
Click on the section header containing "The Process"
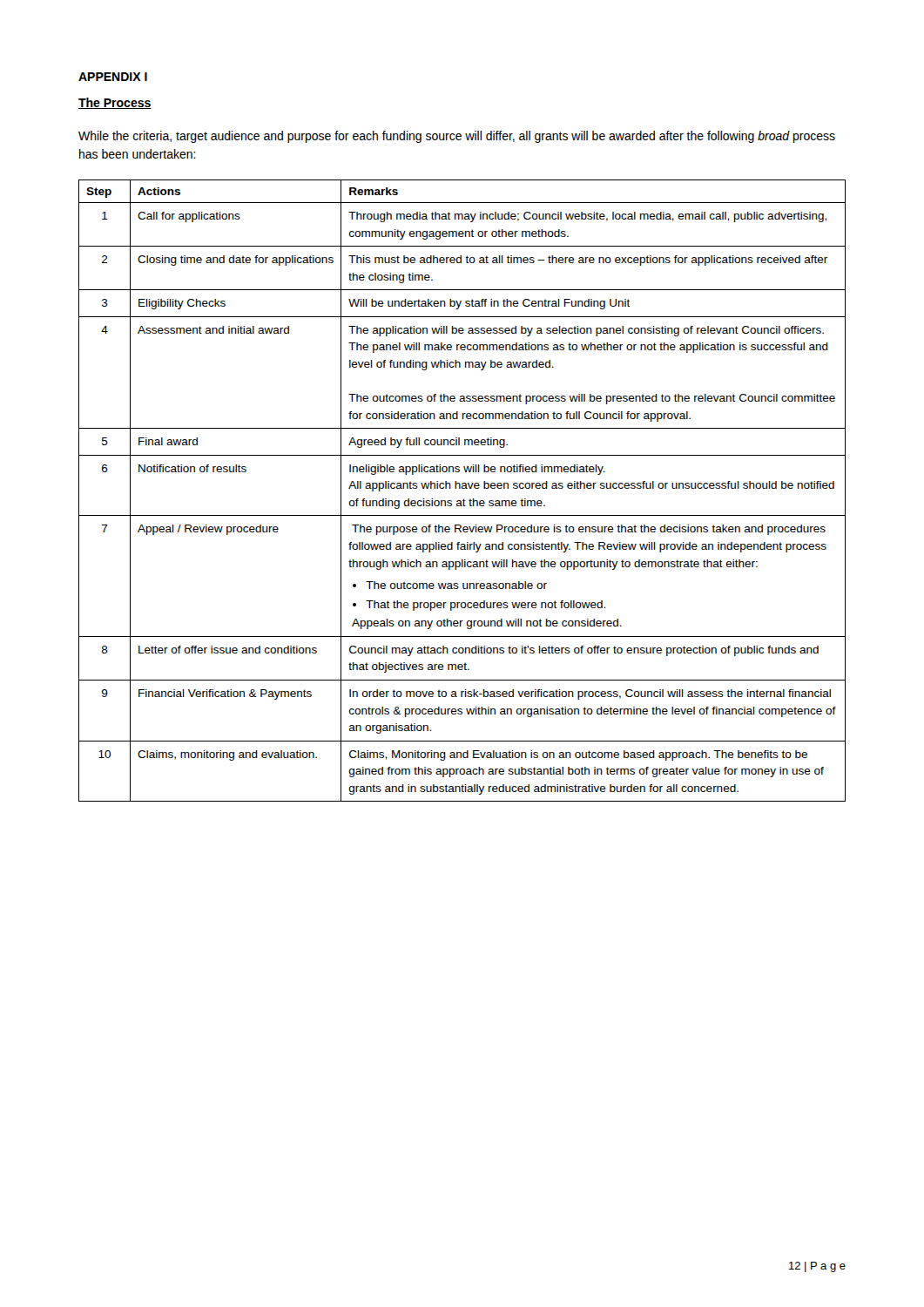(x=115, y=103)
